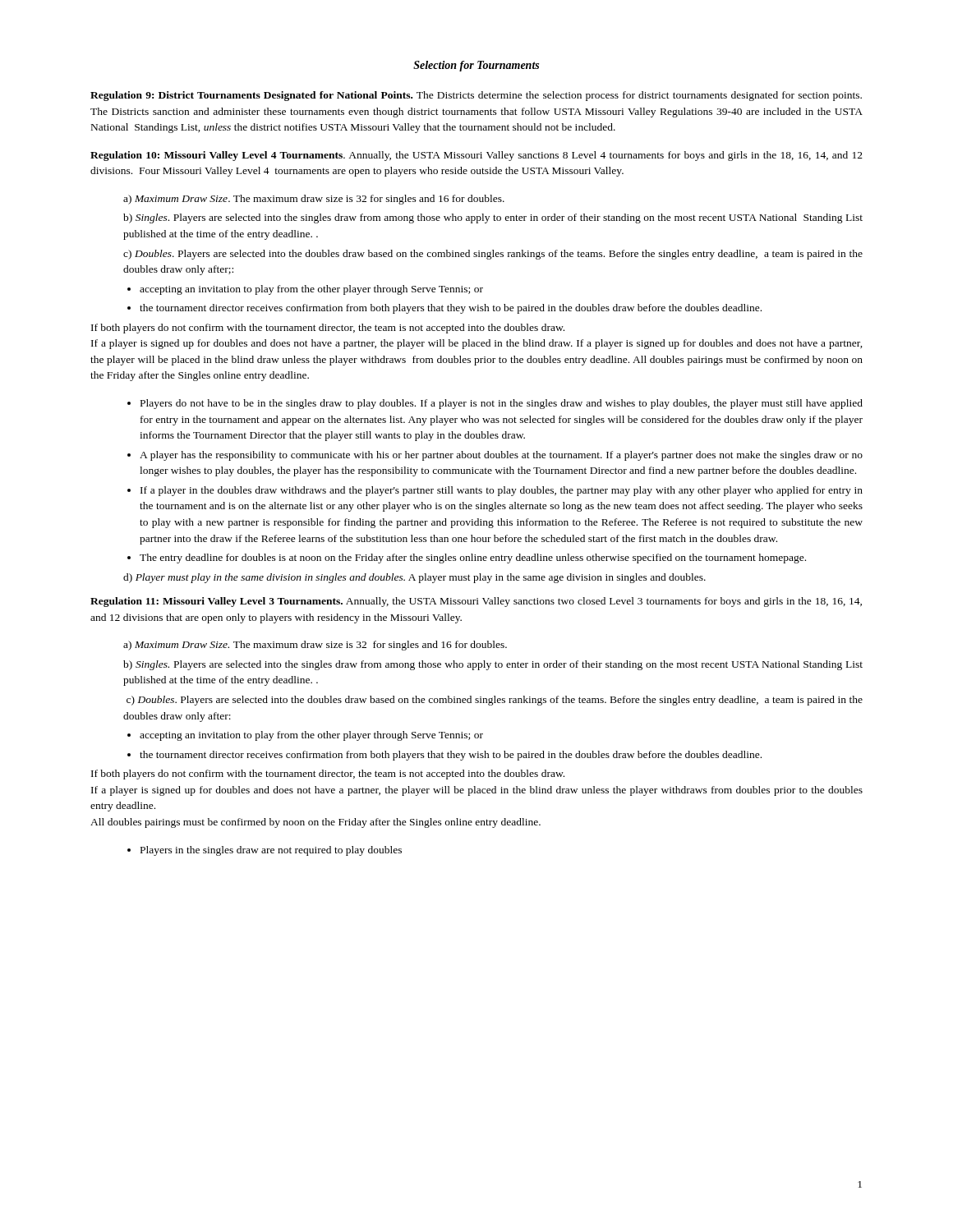Click on the element starting "Regulation 9: District Tournaments Designated for National Points."
Image resolution: width=953 pixels, height=1232 pixels.
476,111
